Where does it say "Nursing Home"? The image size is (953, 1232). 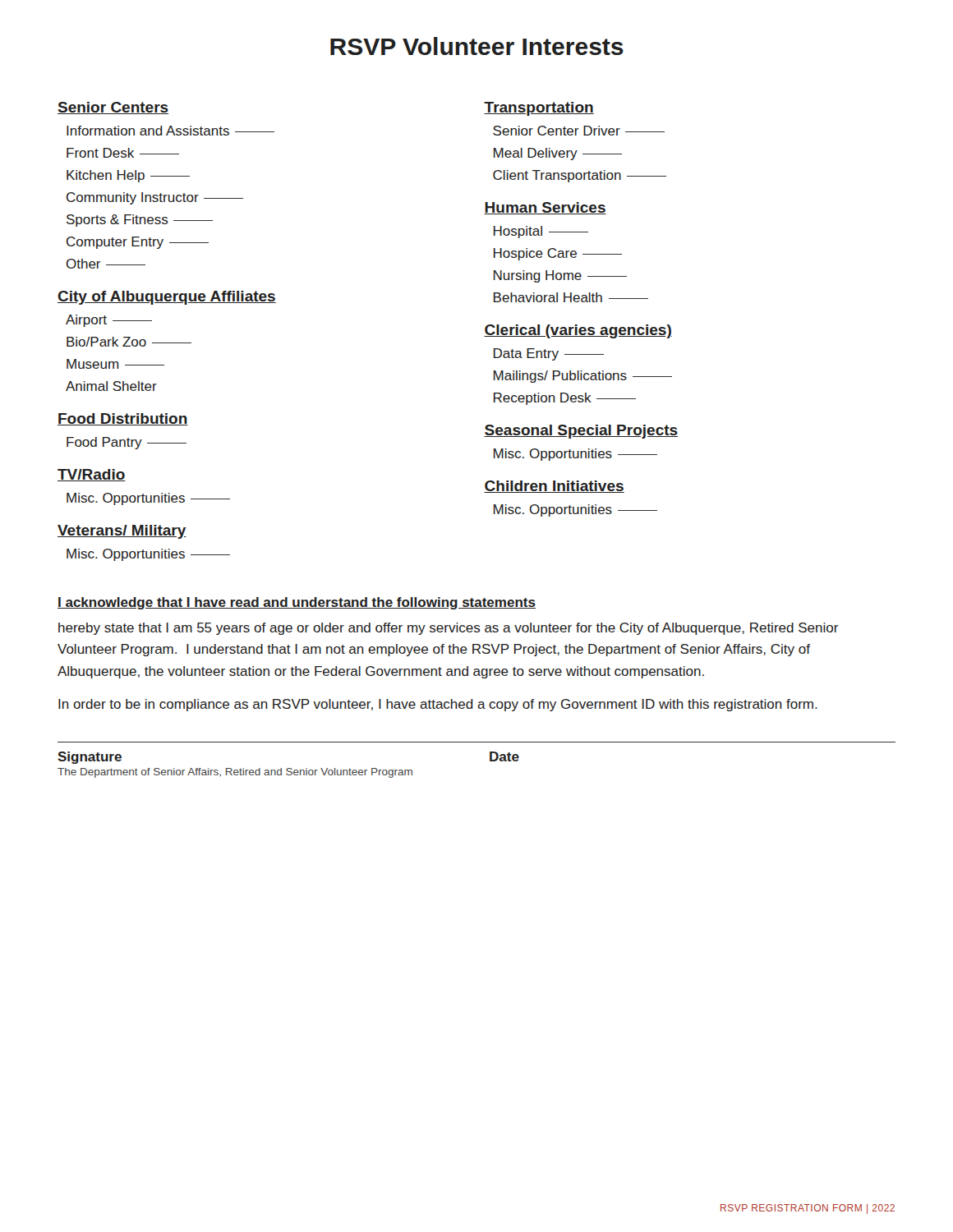(x=560, y=276)
